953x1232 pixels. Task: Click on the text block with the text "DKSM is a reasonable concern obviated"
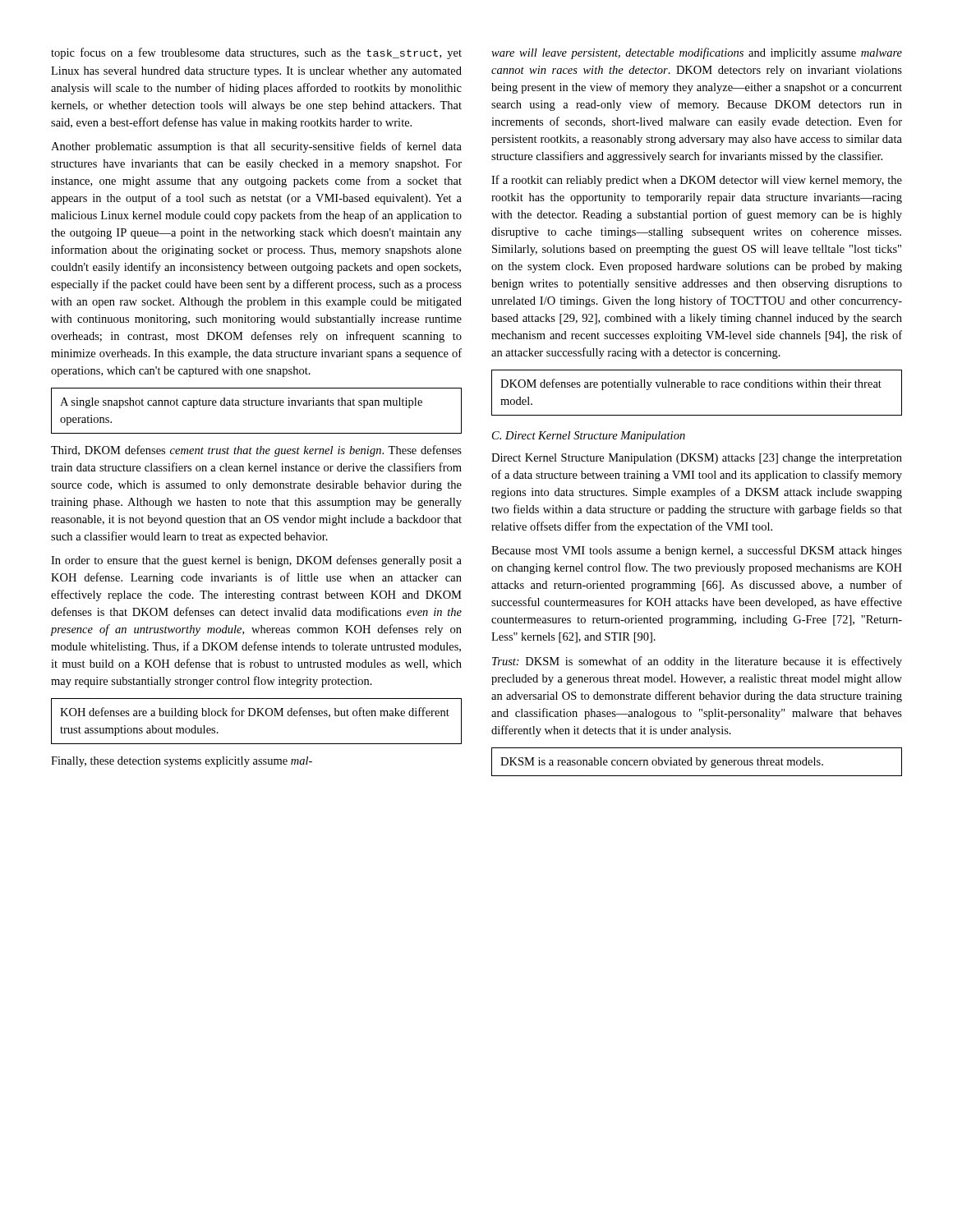click(x=697, y=761)
